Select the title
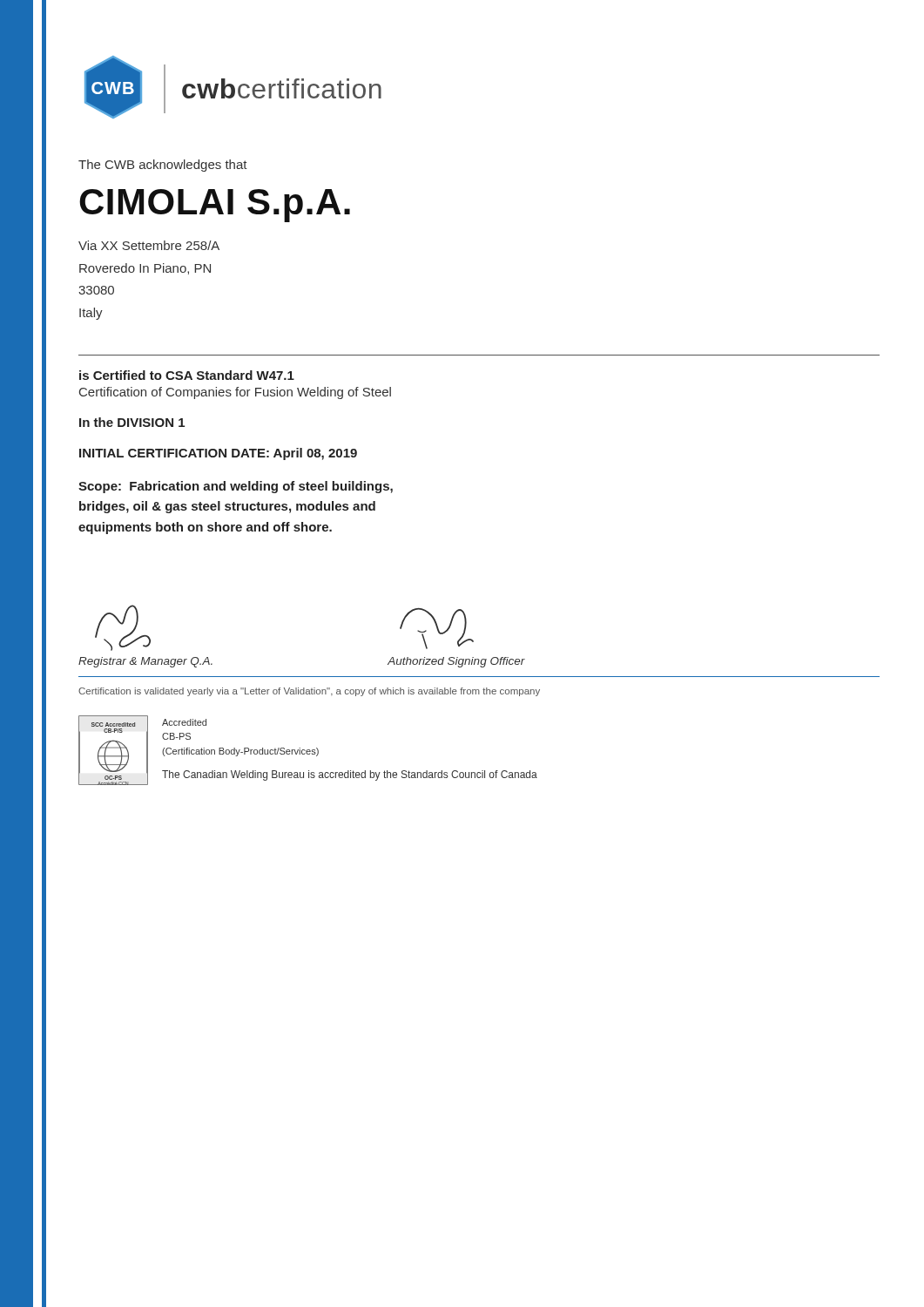 click(216, 202)
